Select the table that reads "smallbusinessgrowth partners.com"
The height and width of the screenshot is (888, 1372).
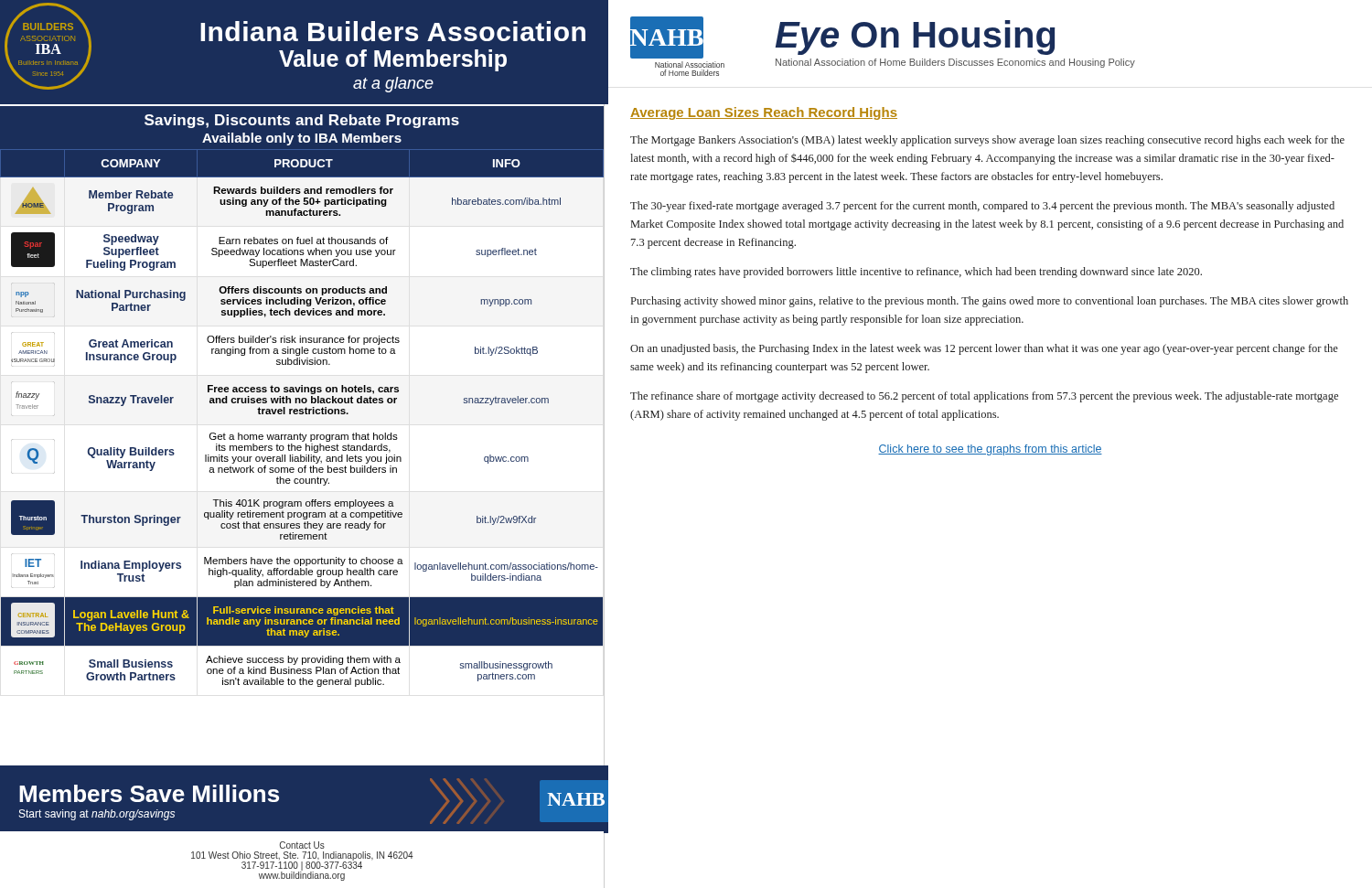point(302,422)
